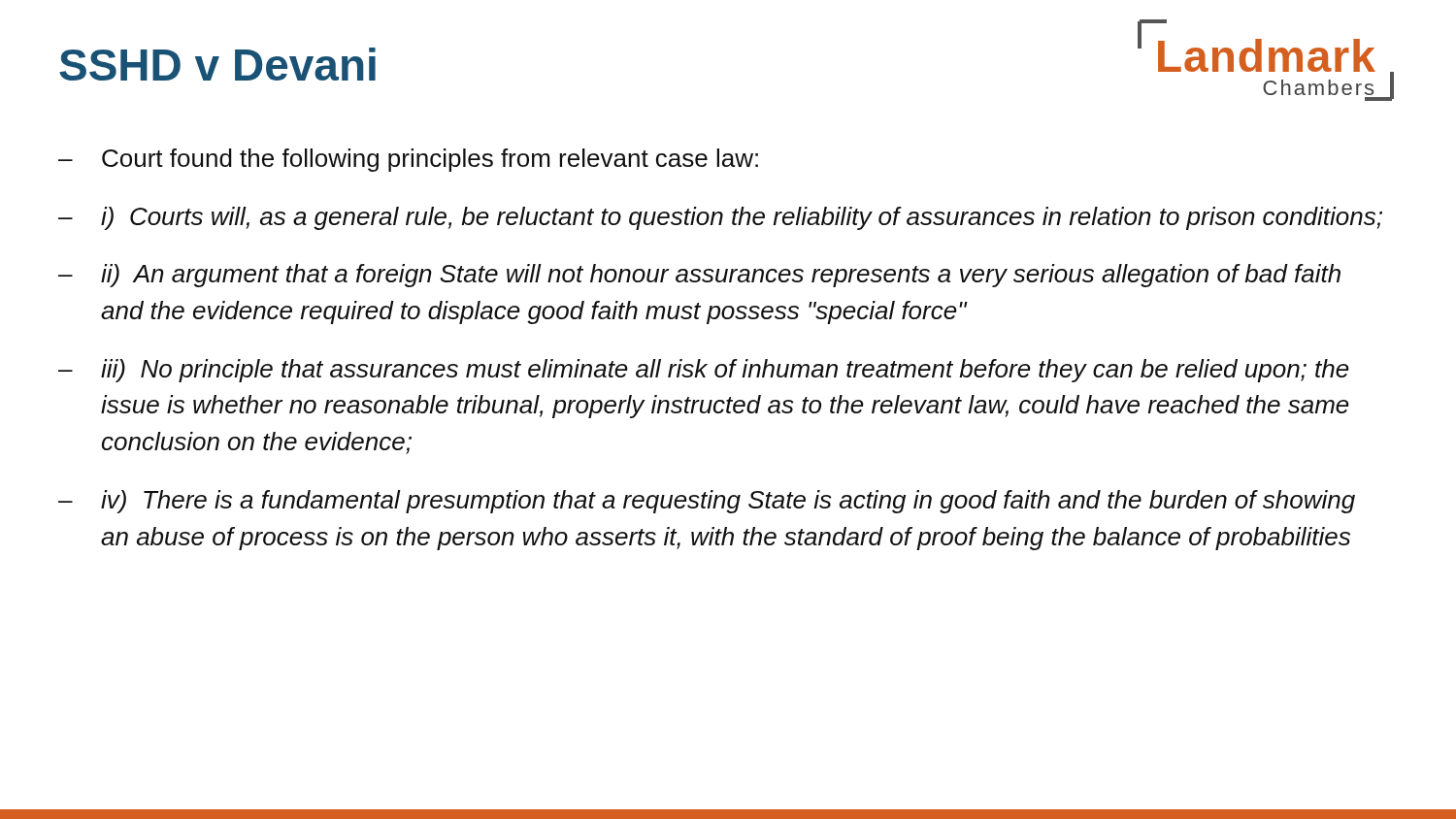Viewport: 1456px width, 819px height.
Task: Point to the text starting "– Court found the following principles"
Action: click(x=723, y=159)
